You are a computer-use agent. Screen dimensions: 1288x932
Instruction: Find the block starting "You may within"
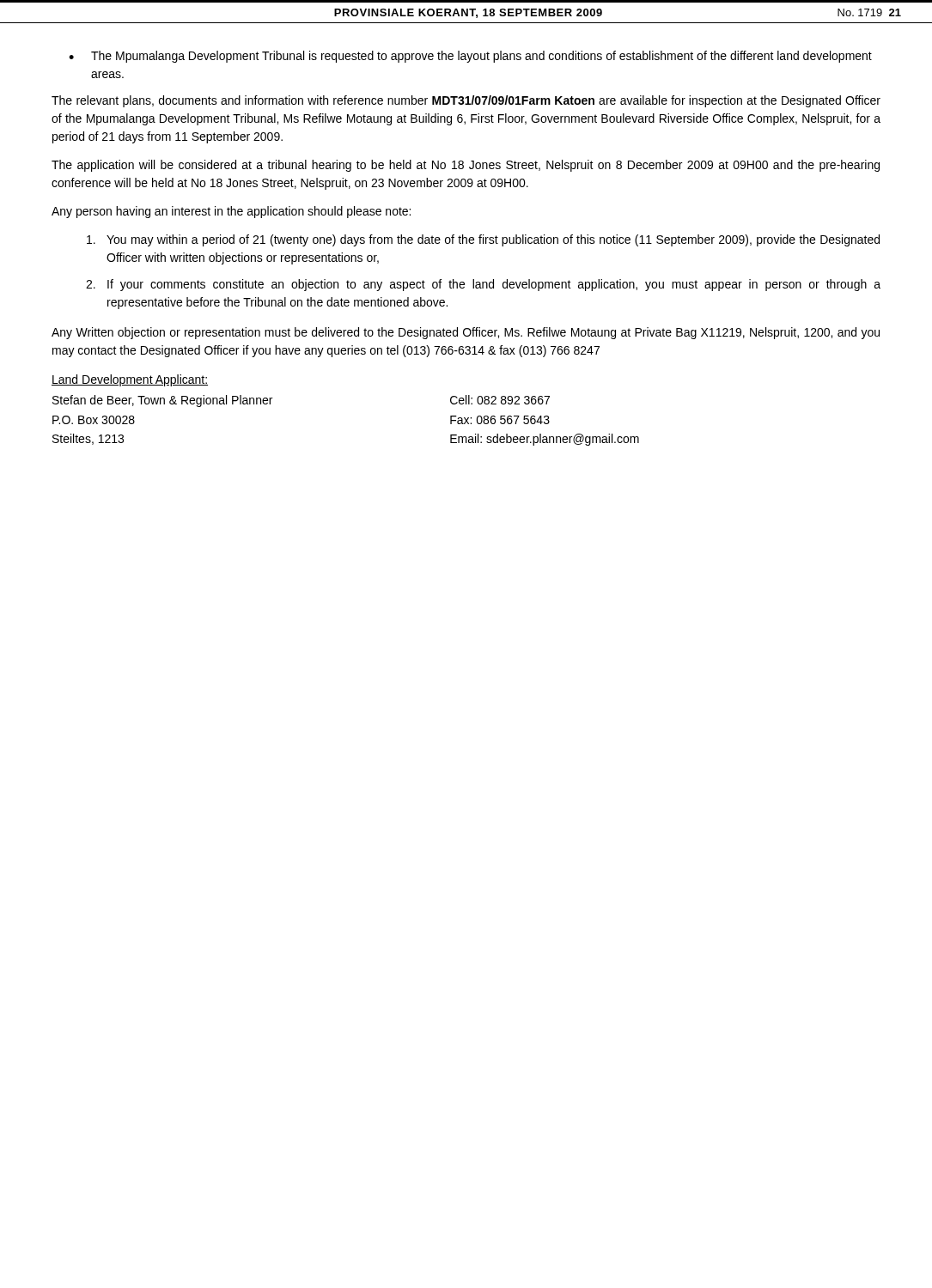pos(483,249)
